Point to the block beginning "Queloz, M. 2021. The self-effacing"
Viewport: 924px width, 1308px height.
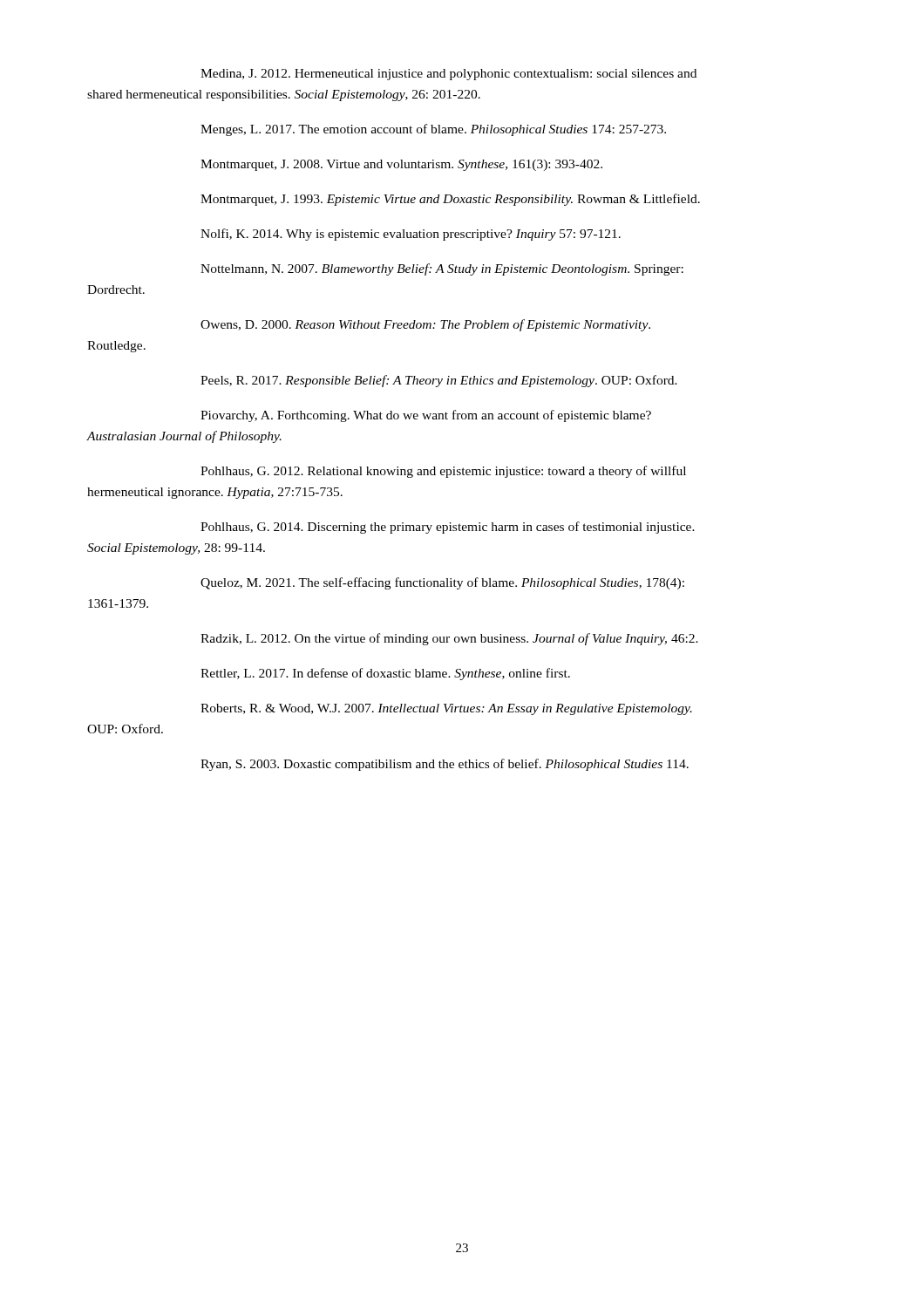(466, 594)
